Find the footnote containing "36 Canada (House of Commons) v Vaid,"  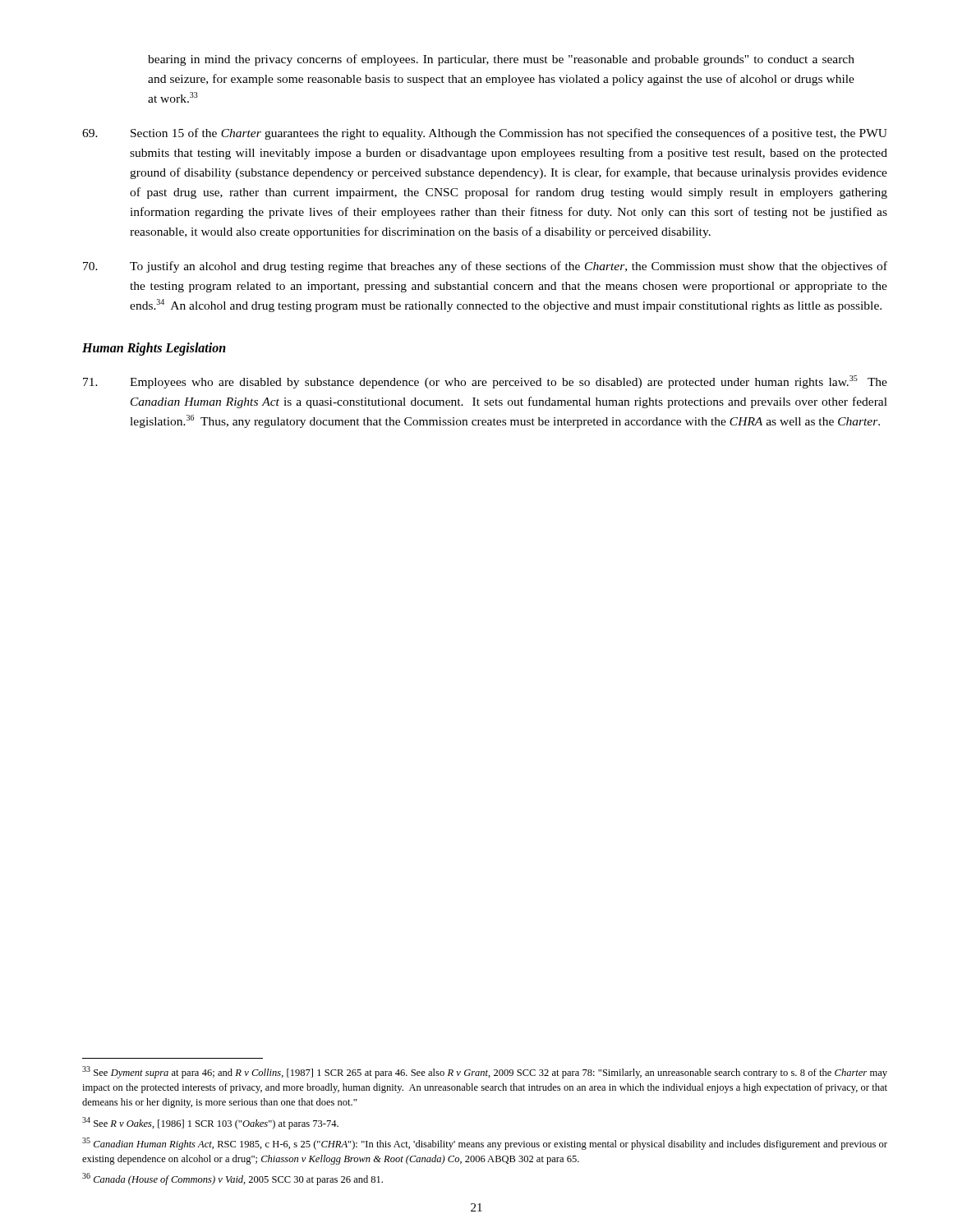coord(233,1178)
